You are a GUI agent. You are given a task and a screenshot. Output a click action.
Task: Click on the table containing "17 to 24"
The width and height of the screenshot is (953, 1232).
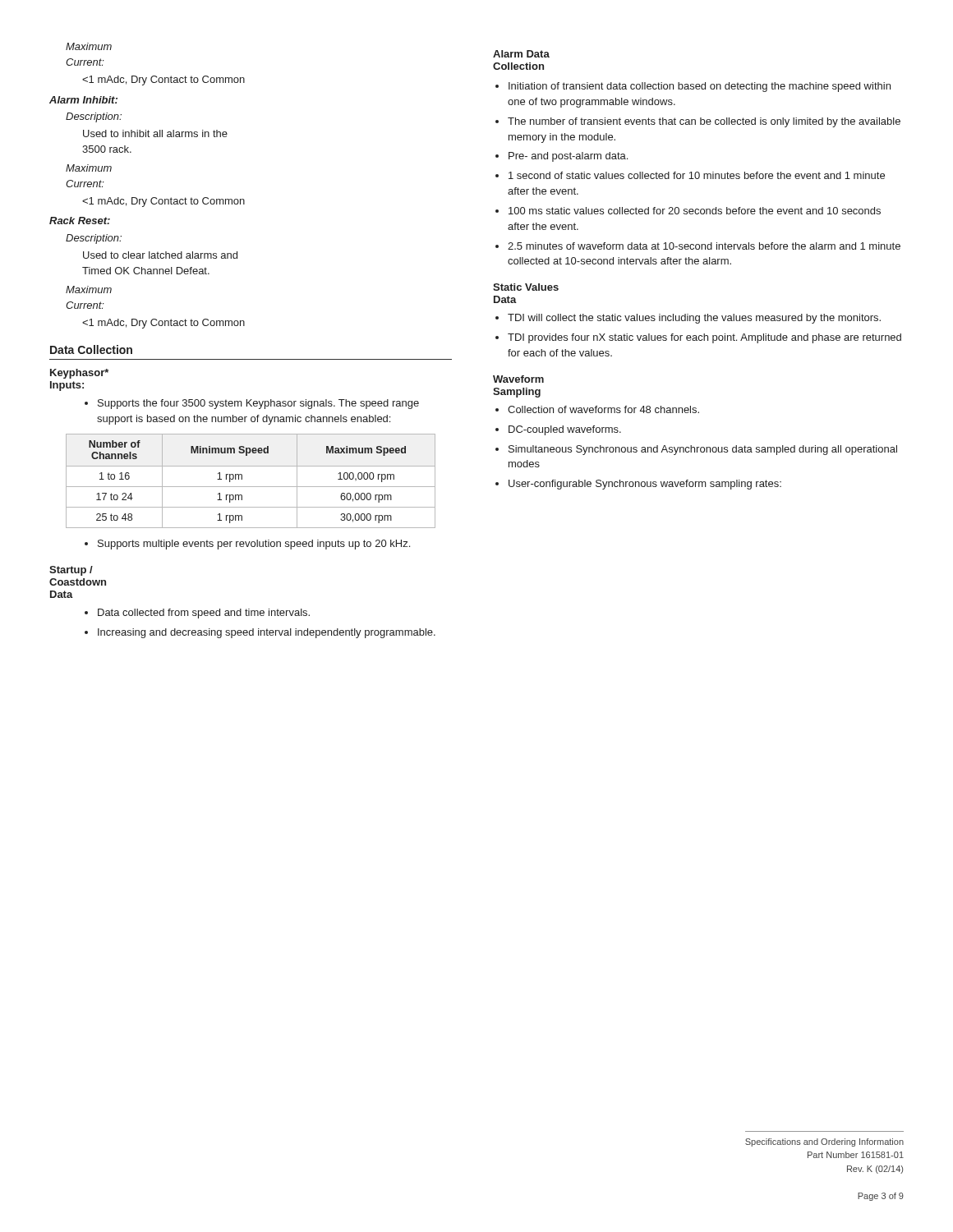click(x=251, y=481)
